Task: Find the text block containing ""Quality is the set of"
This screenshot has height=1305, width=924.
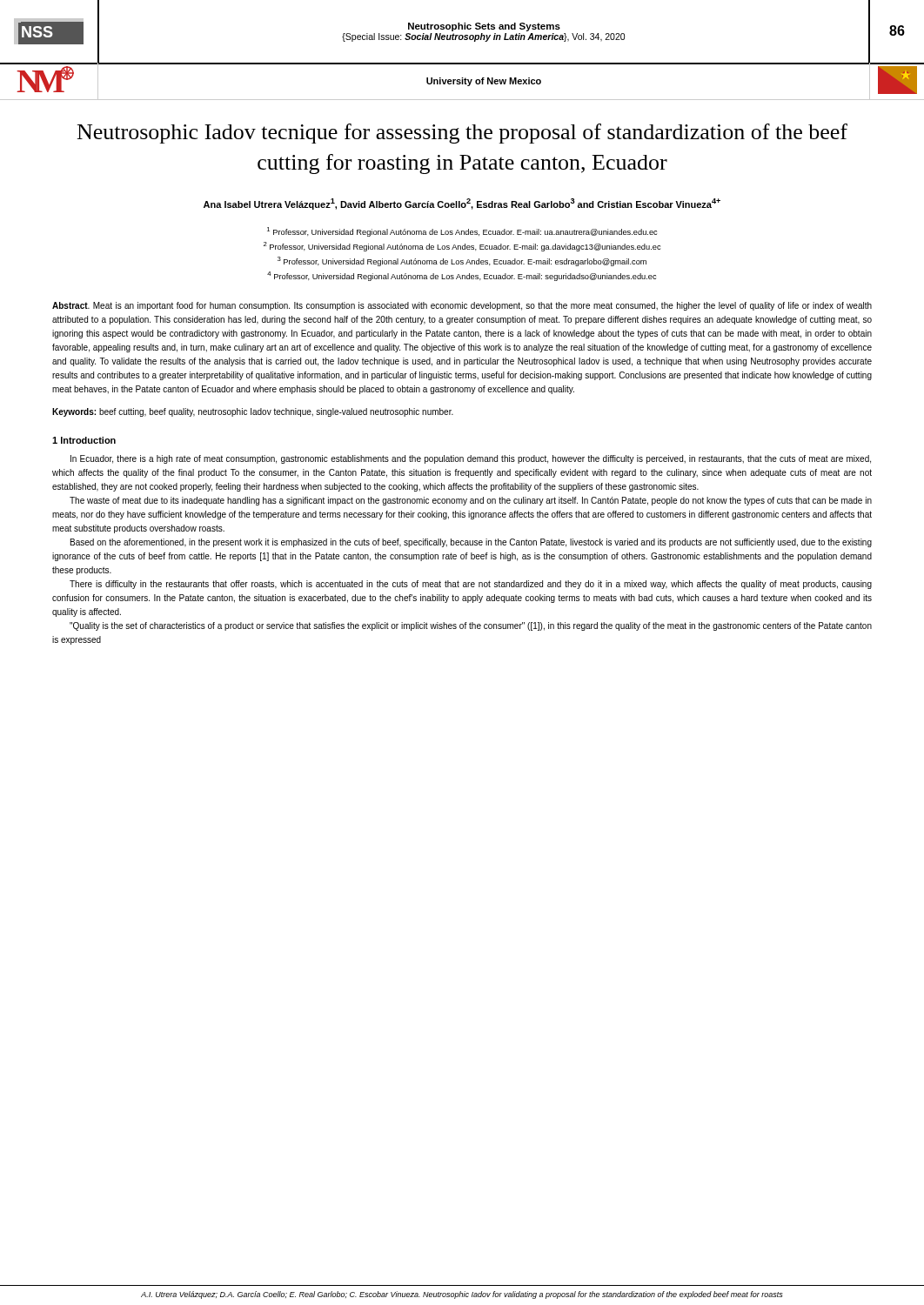Action: tap(462, 633)
